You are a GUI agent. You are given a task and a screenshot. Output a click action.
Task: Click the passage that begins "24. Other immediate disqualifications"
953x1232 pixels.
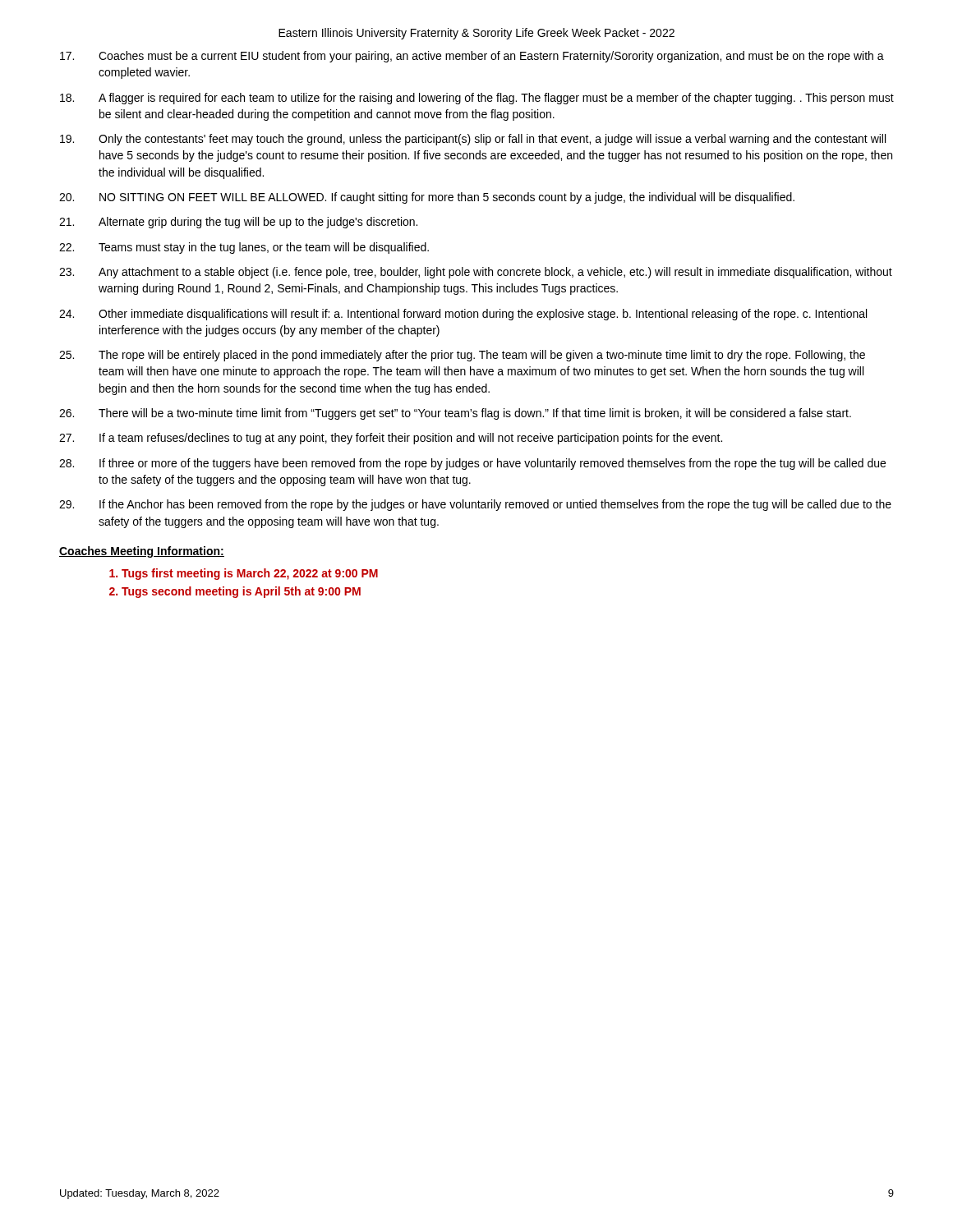pyautogui.click(x=476, y=322)
